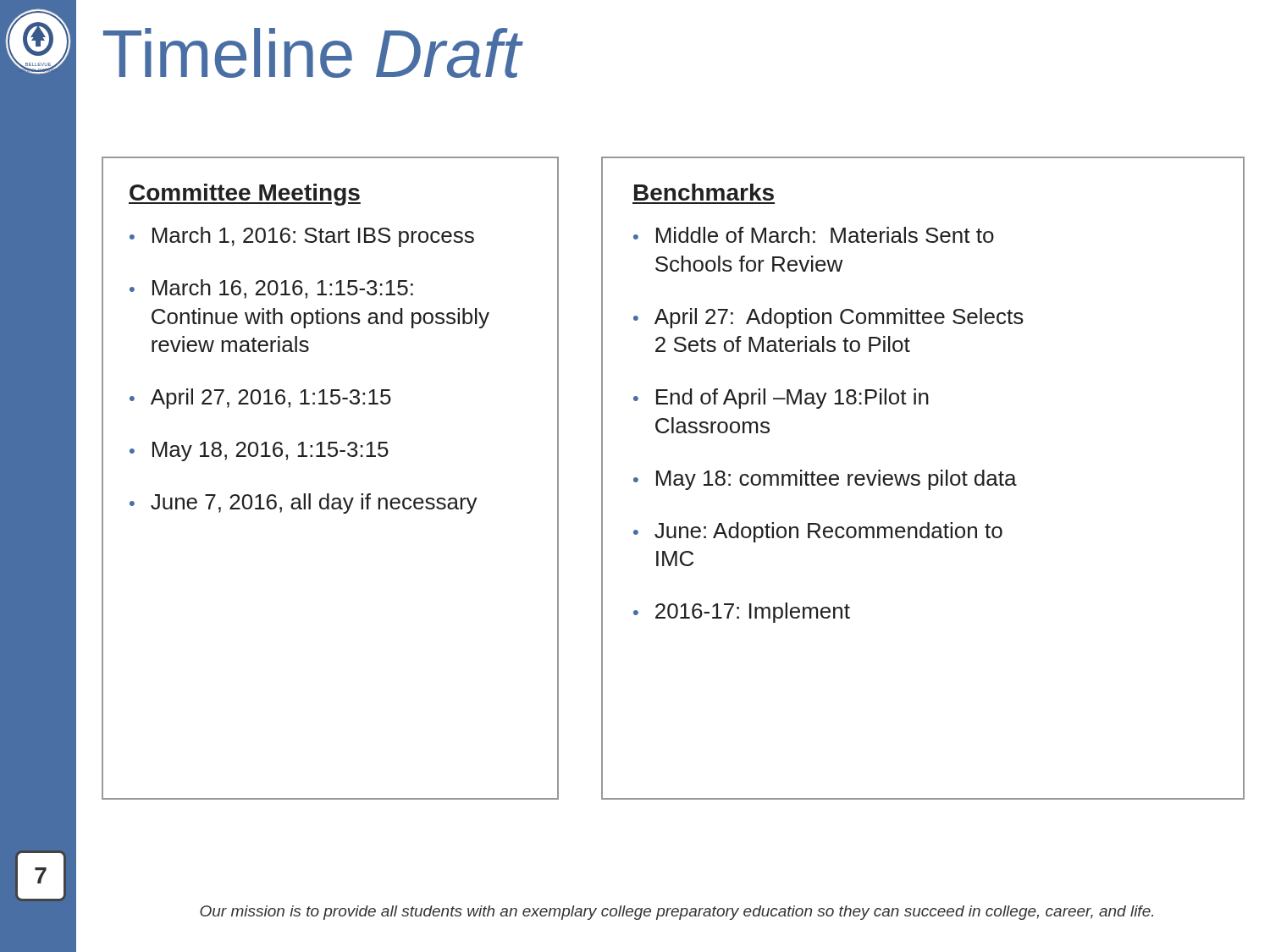Point to the region starting "• May 18: committee reviews"
Image resolution: width=1270 pixels, height=952 pixels.
(x=824, y=479)
